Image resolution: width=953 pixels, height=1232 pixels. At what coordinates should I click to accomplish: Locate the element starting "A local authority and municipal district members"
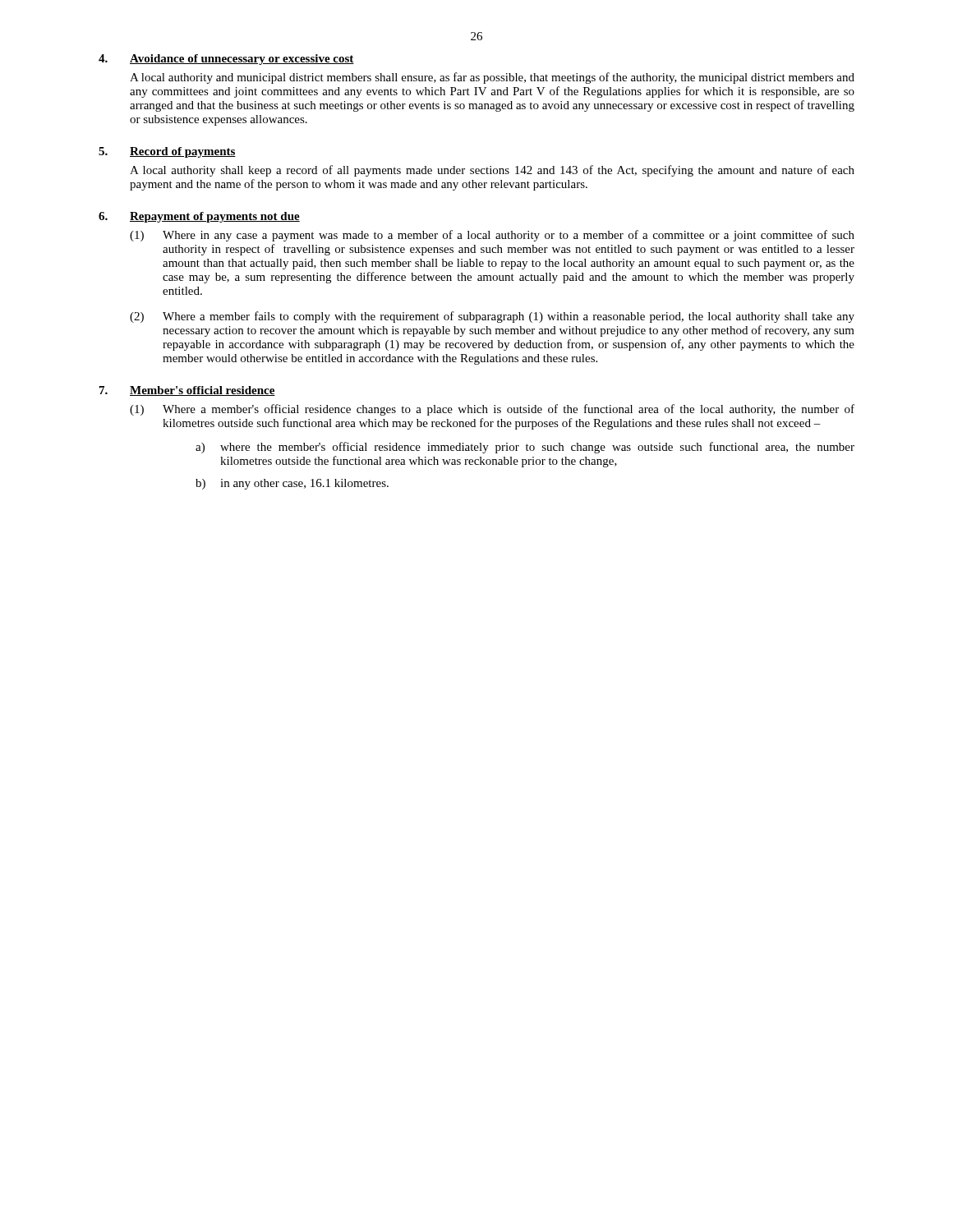click(492, 99)
